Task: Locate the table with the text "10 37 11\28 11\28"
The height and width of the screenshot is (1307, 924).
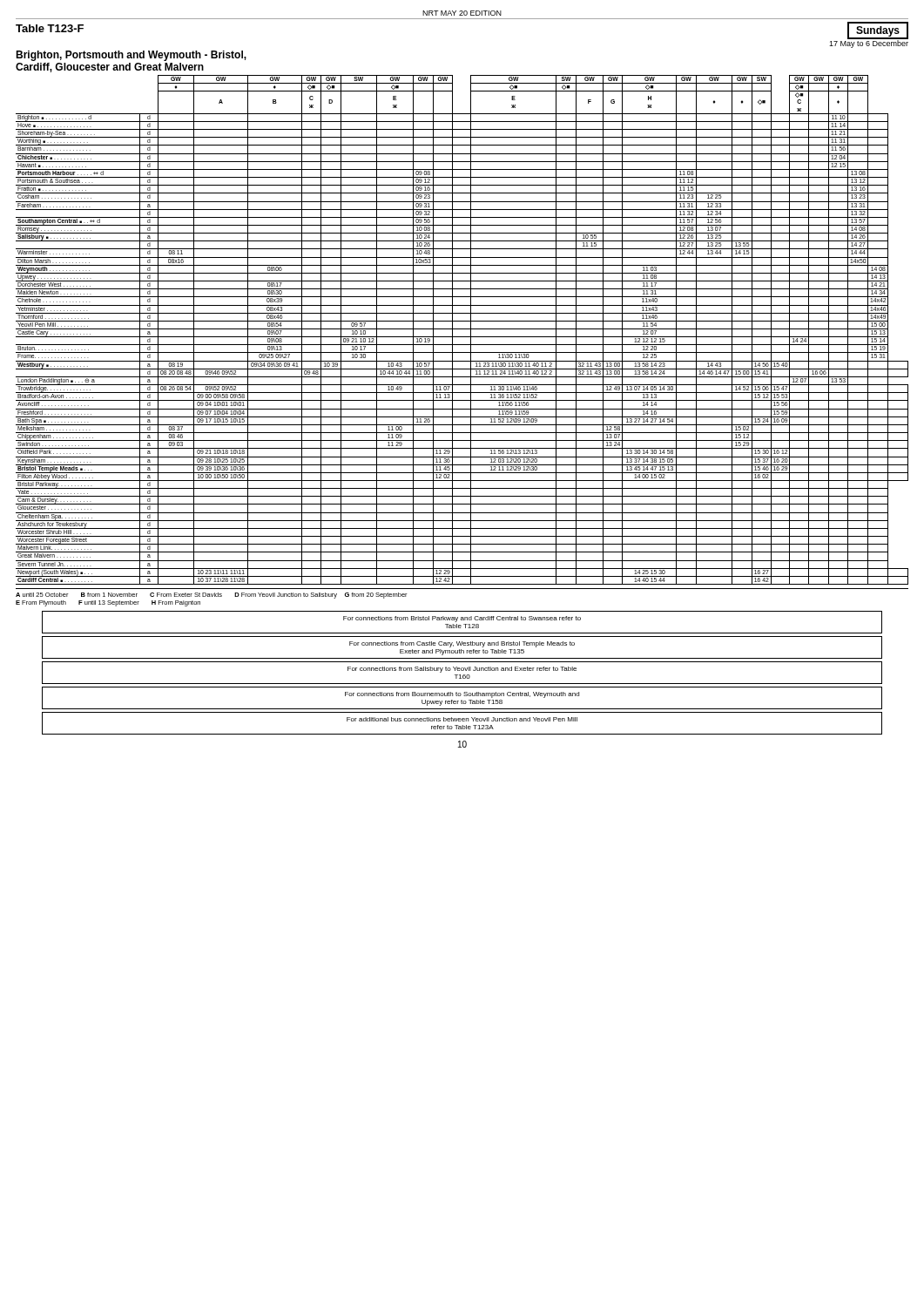Action: point(462,330)
